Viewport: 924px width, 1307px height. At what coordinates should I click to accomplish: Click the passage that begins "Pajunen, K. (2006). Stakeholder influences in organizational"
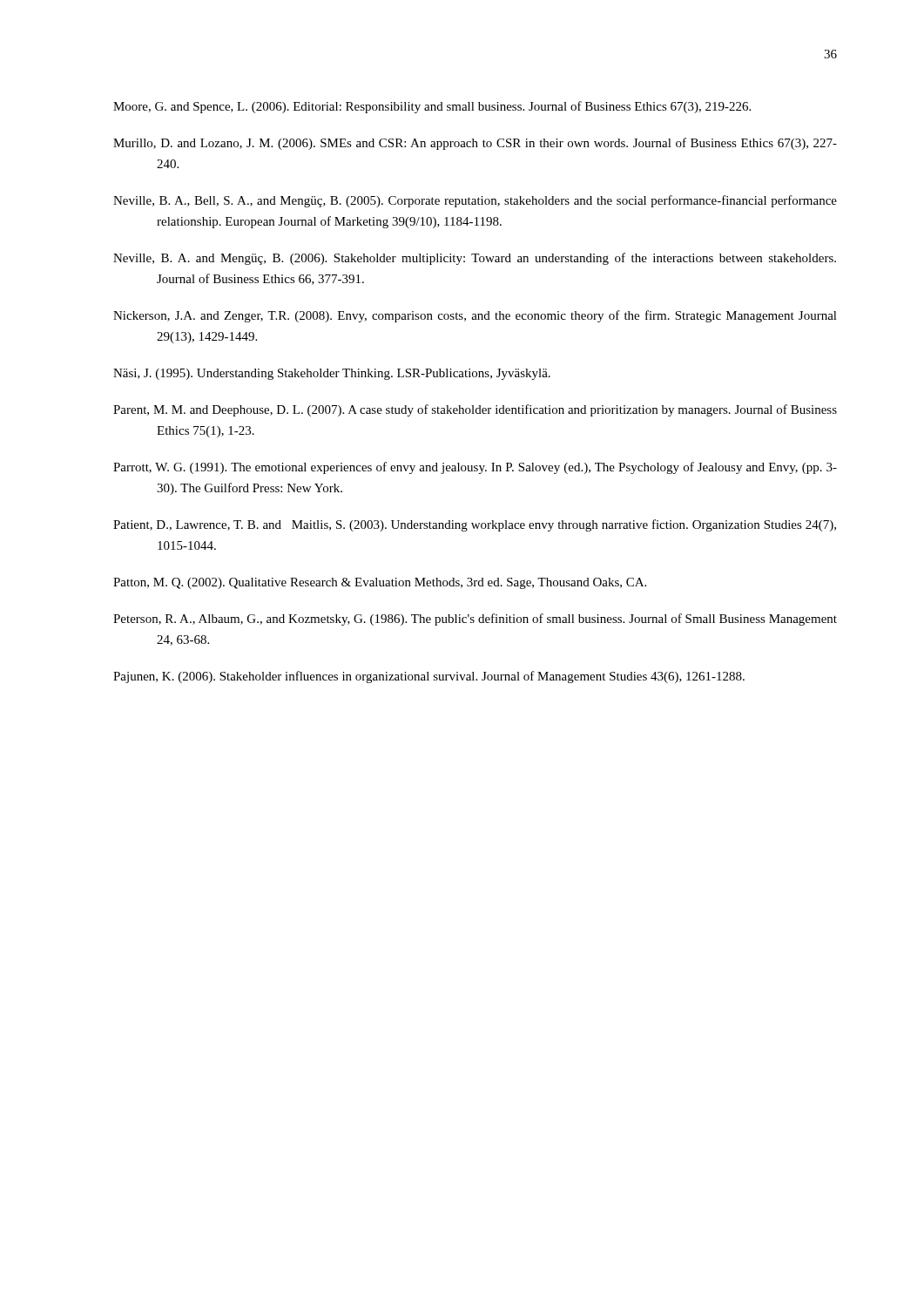coord(429,676)
